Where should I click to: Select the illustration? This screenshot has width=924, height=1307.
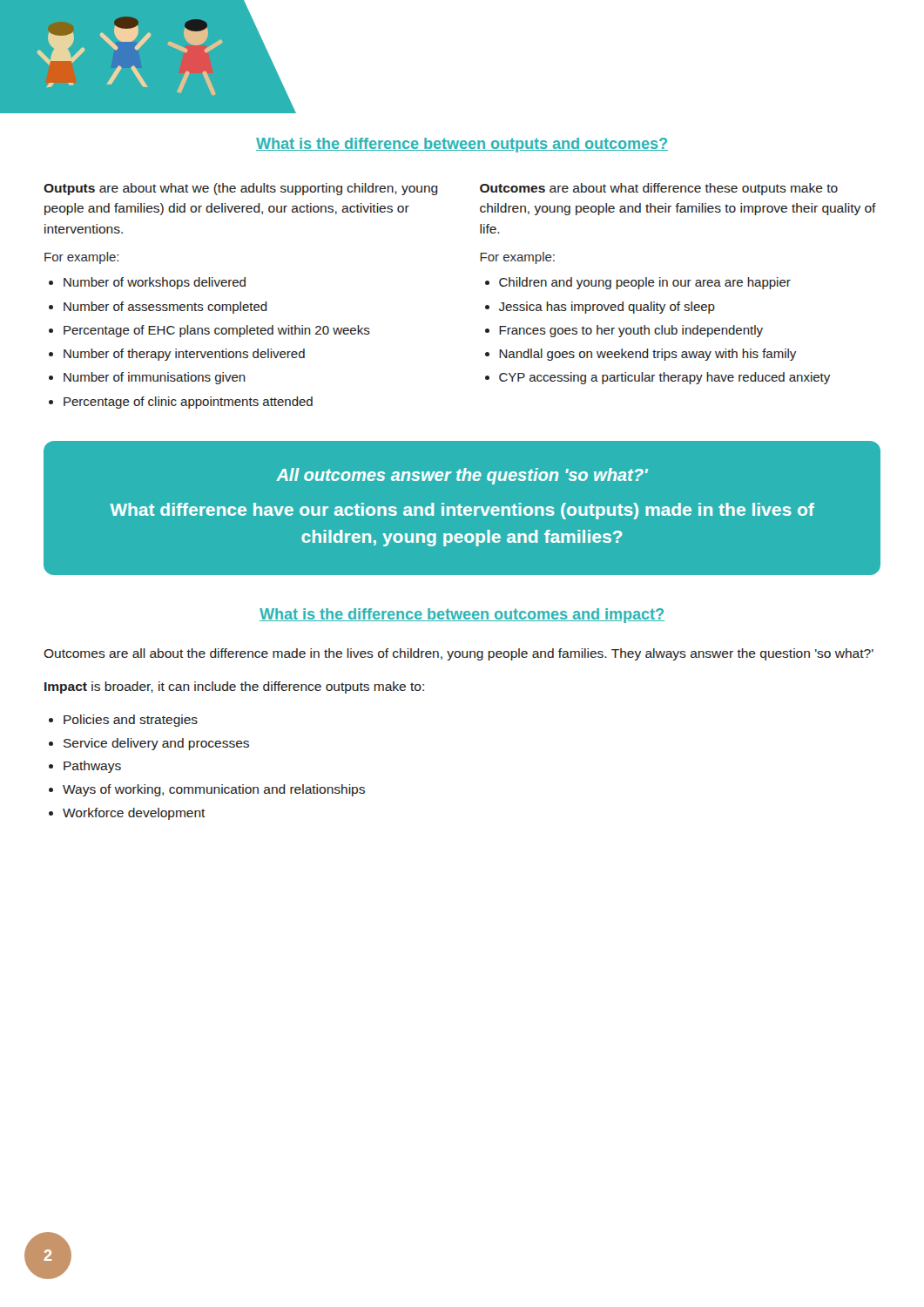click(462, 57)
